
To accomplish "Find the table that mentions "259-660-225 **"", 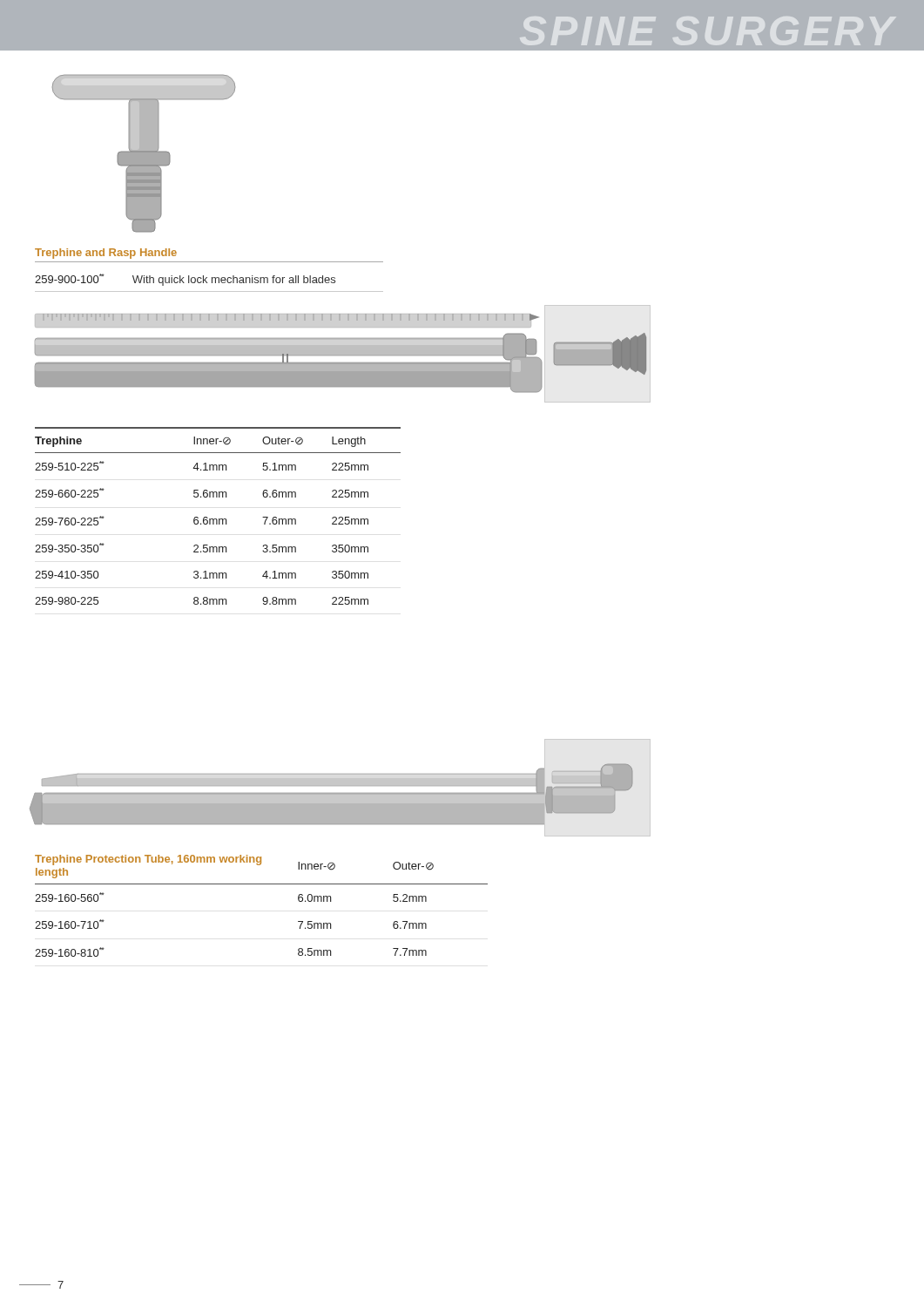I will (218, 521).
